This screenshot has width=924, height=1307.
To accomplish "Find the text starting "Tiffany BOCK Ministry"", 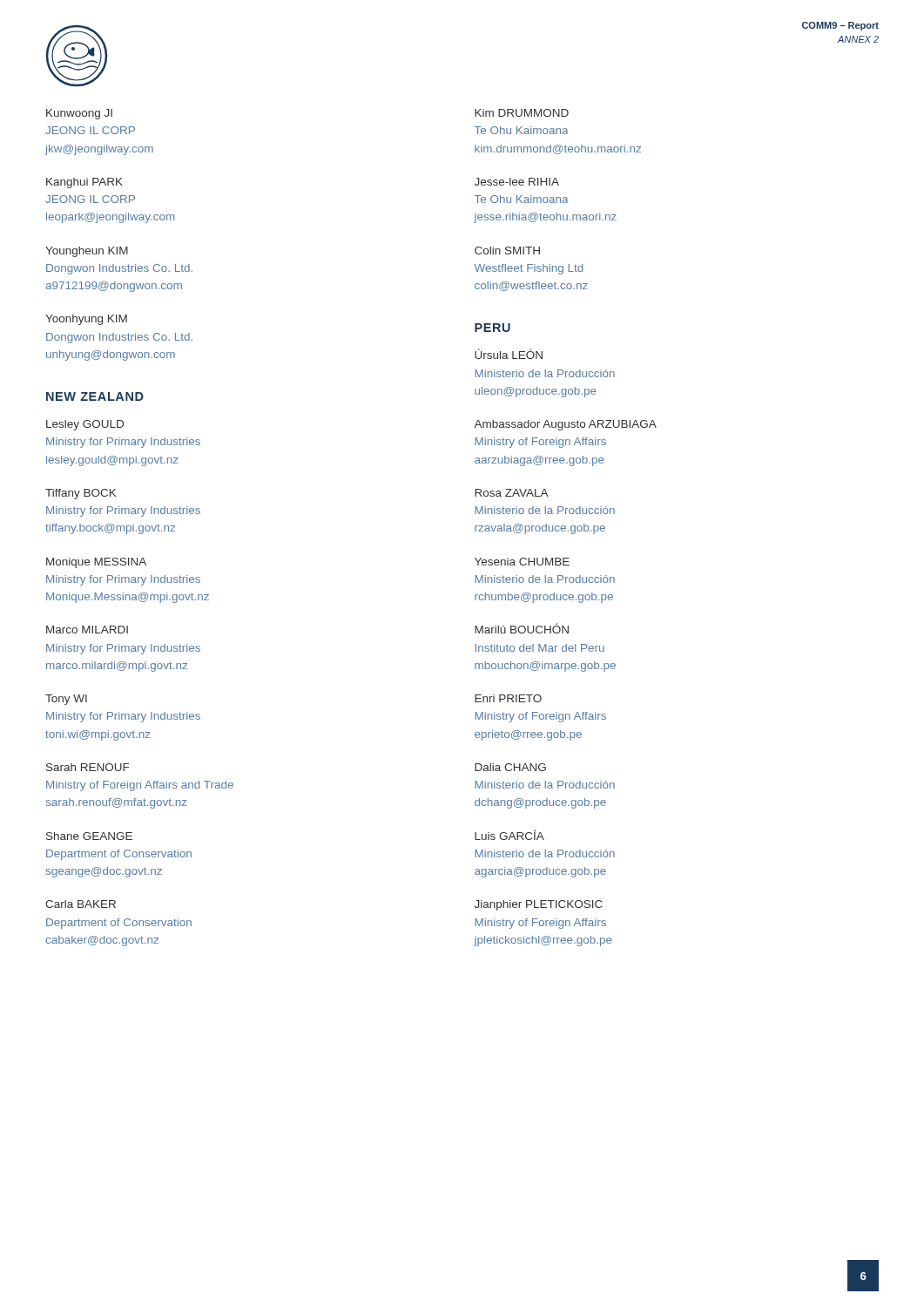I will tap(81, 494).
